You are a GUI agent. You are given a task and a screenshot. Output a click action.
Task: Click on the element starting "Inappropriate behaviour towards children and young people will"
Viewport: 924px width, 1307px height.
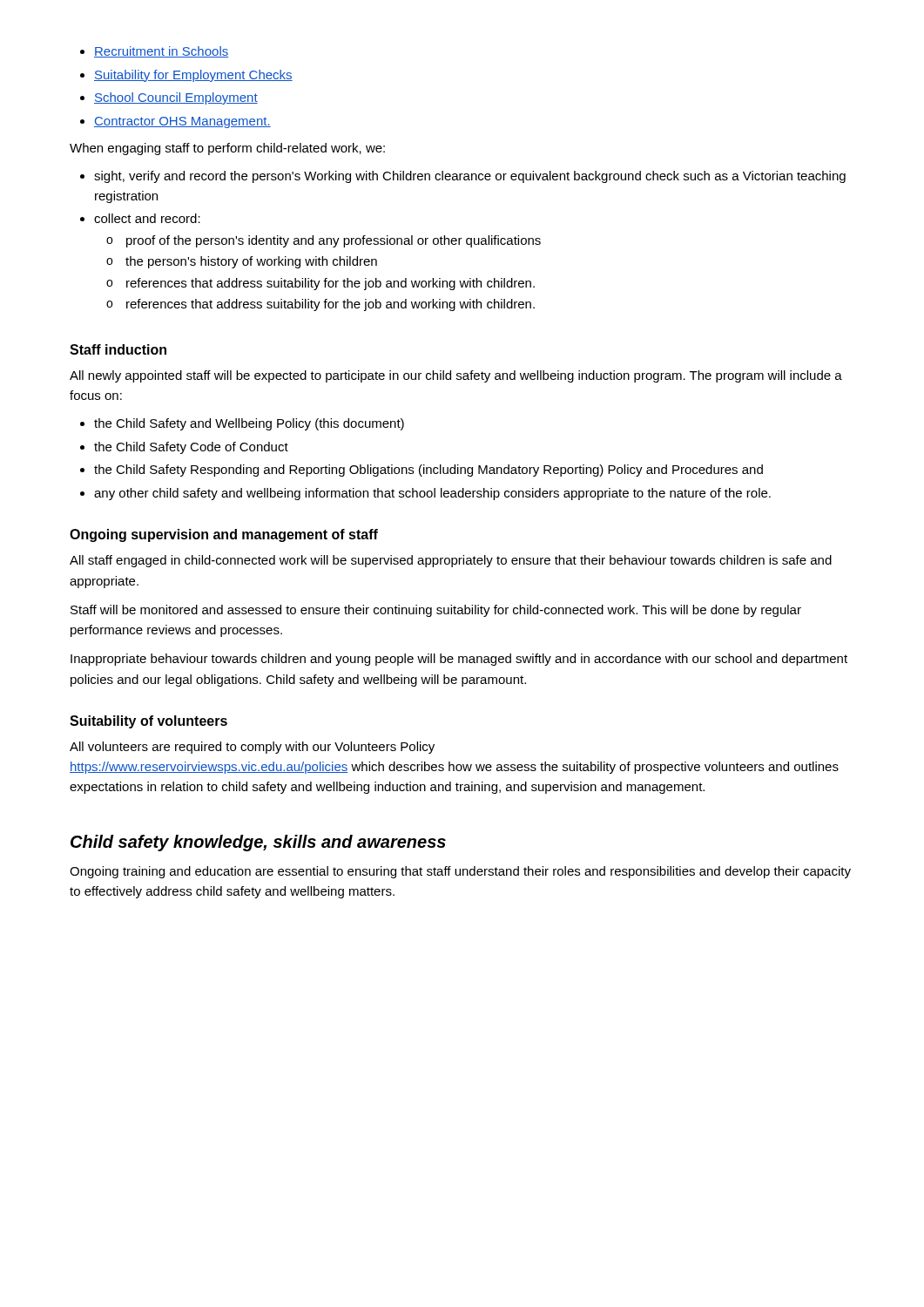(459, 669)
